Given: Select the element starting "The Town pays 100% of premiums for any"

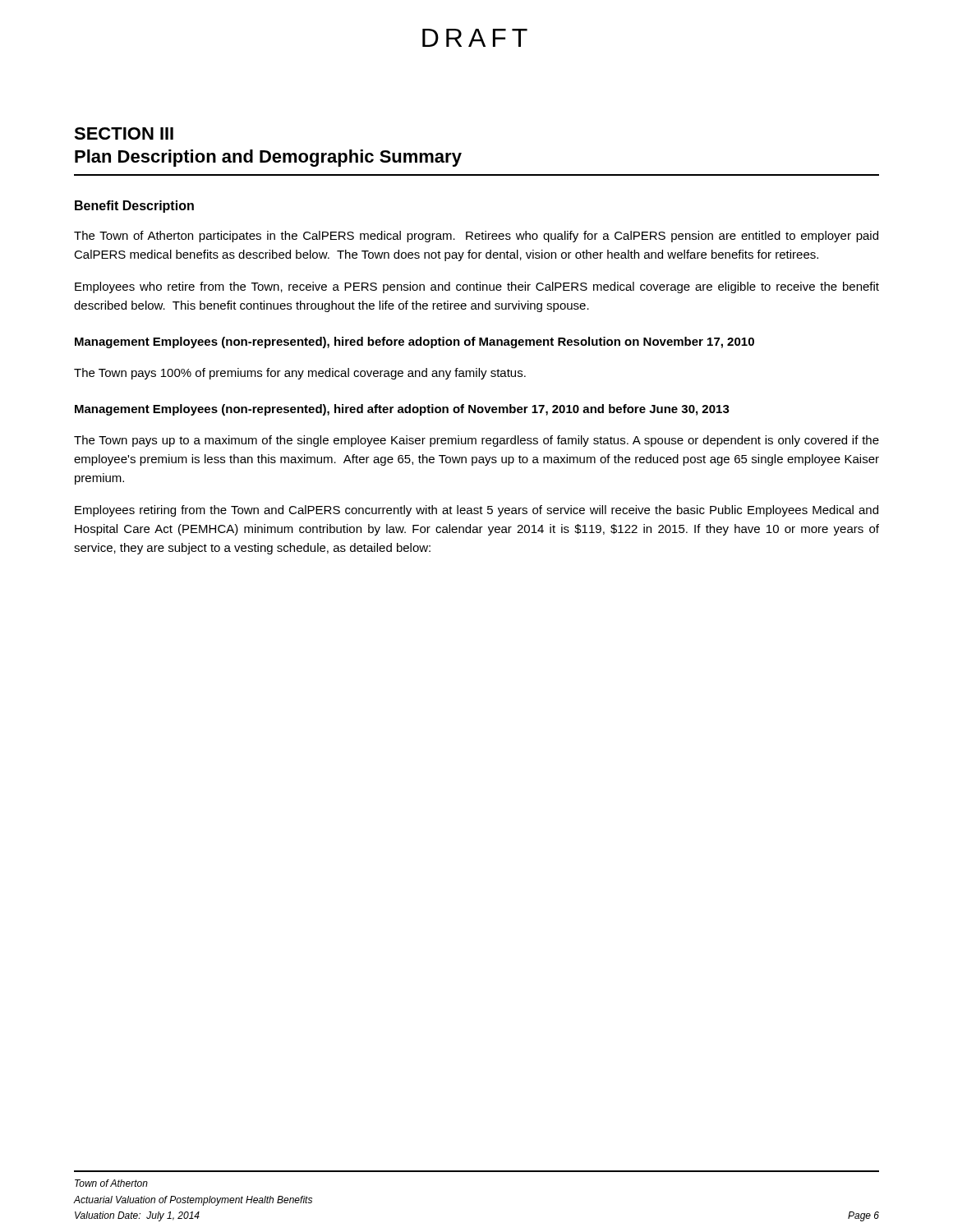Looking at the screenshot, I should click(x=476, y=372).
